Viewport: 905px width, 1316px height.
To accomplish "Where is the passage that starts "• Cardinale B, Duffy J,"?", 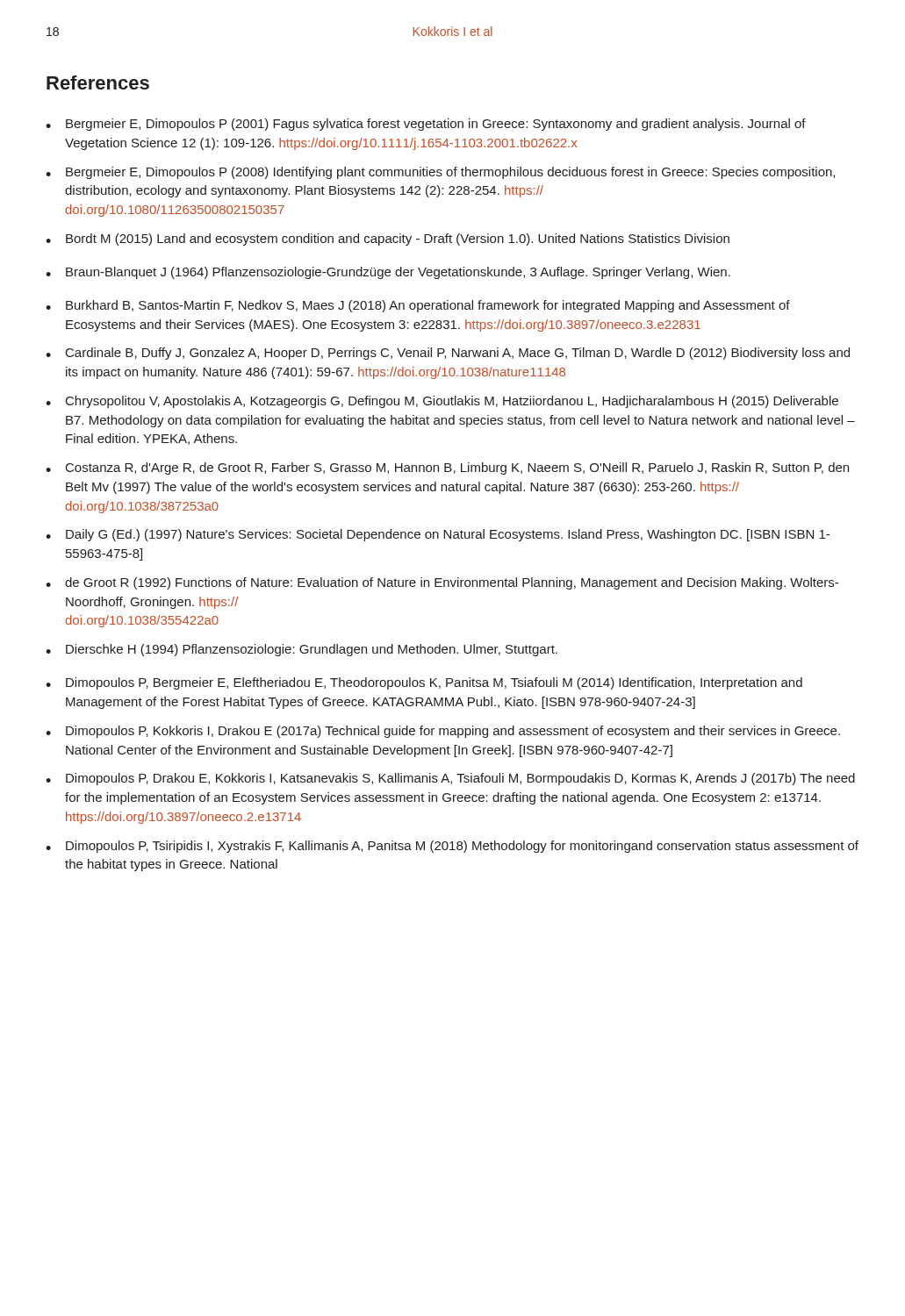I will click(452, 363).
